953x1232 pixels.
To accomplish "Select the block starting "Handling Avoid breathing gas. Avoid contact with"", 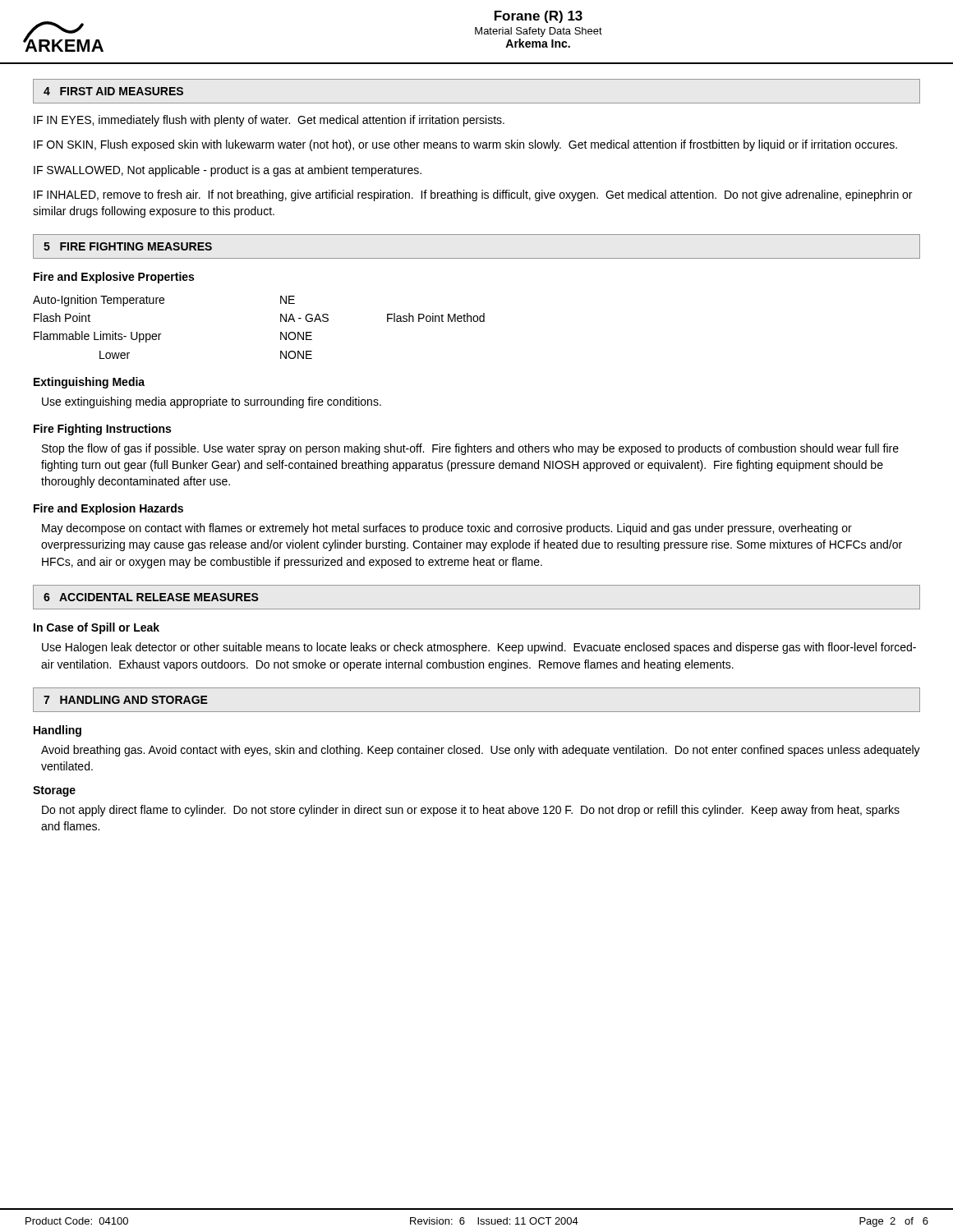I will click(58, 731).
